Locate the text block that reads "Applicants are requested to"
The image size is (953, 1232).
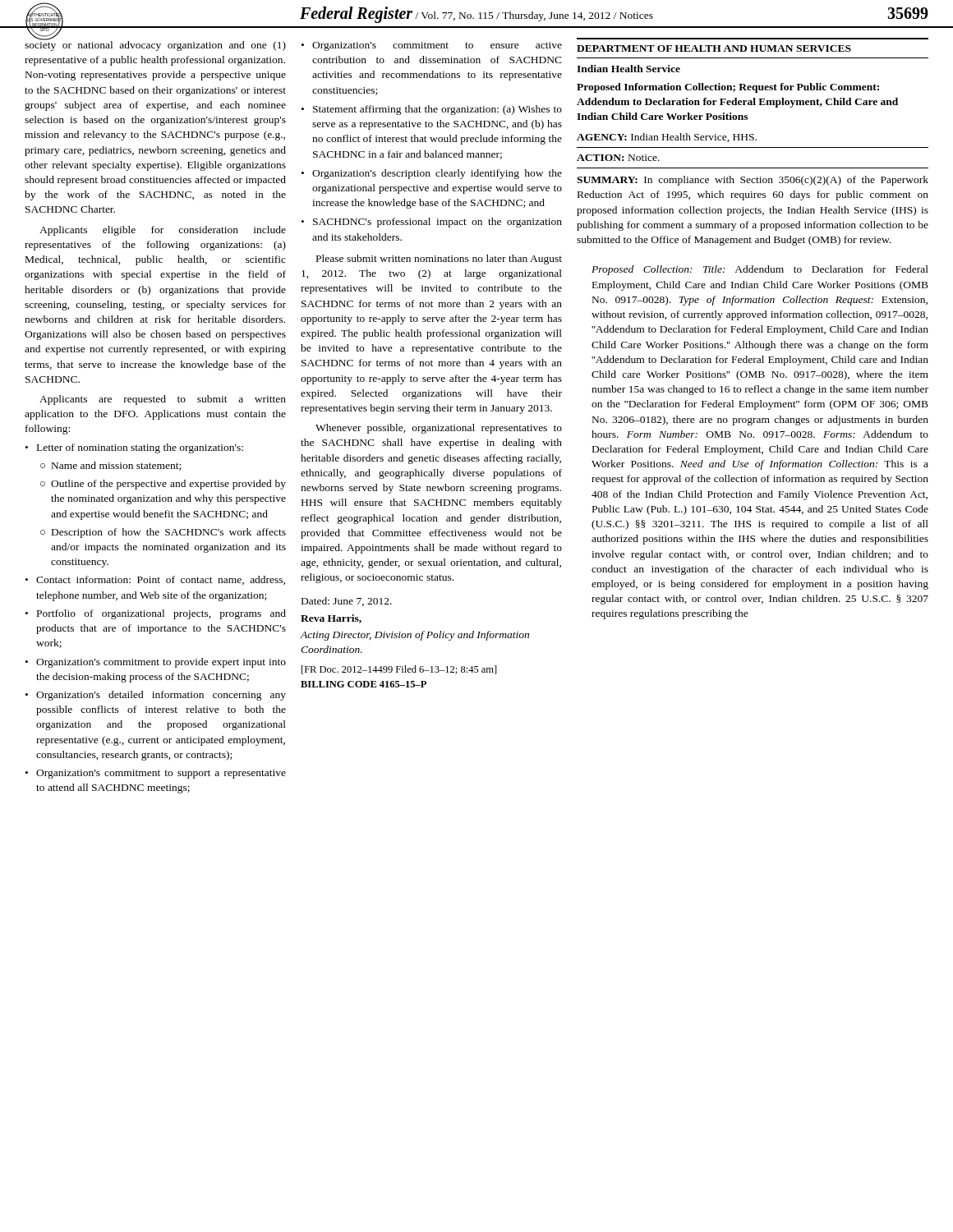155,414
